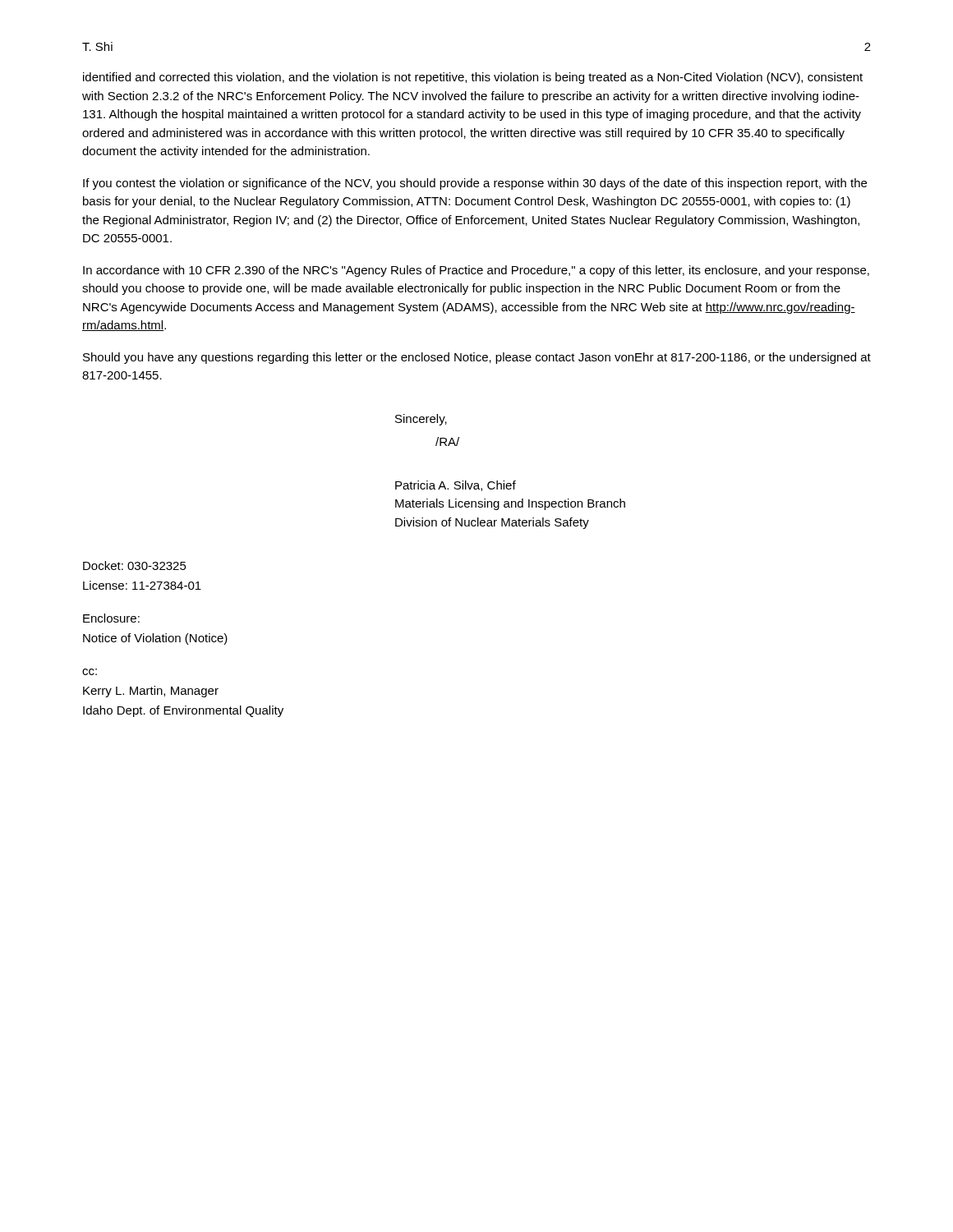This screenshot has height=1232, width=953.
Task: Select the text block starting "Enclosure: Notice of Violation (Notice)"
Action: pos(155,628)
